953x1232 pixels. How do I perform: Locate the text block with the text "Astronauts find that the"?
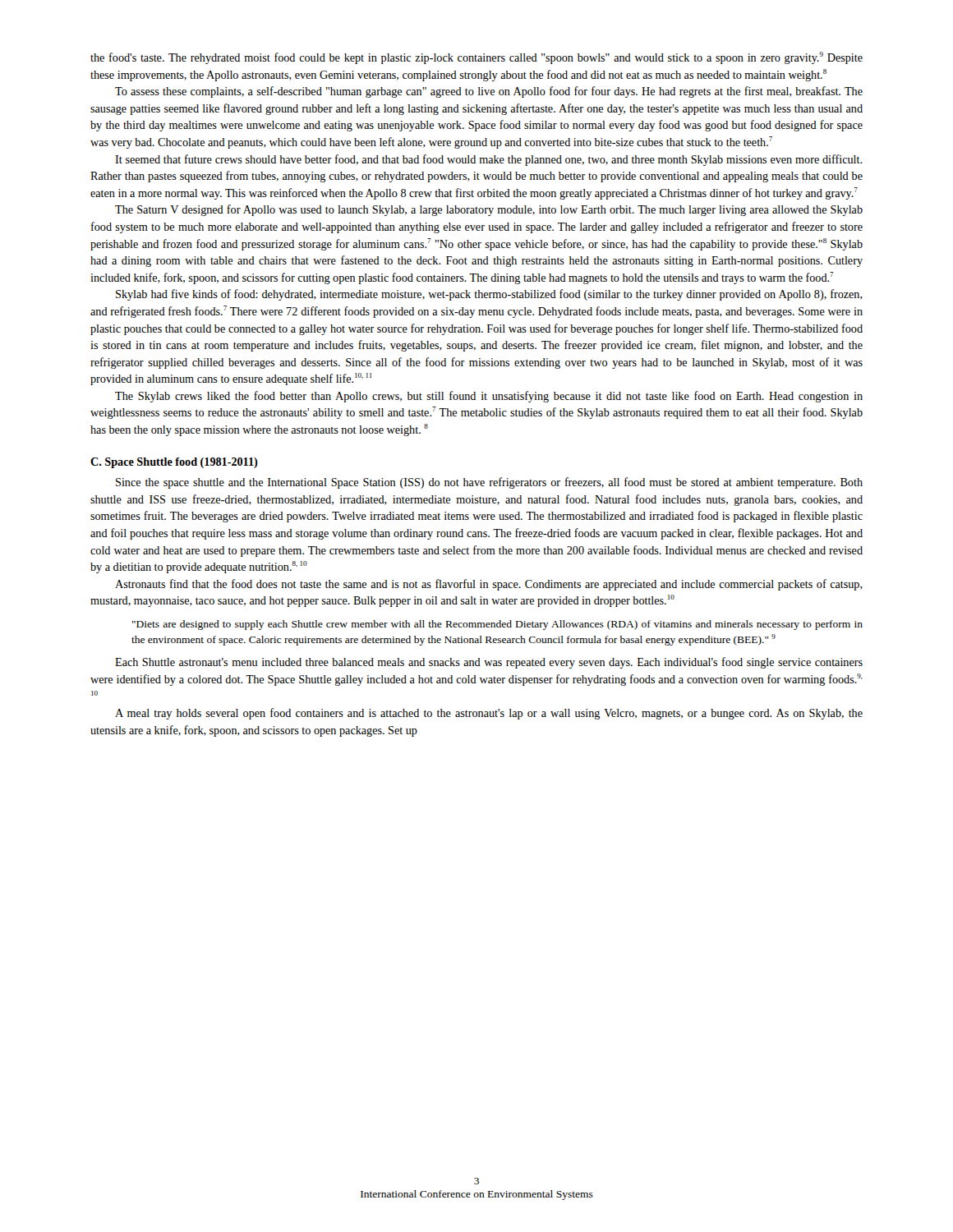pyautogui.click(x=476, y=593)
